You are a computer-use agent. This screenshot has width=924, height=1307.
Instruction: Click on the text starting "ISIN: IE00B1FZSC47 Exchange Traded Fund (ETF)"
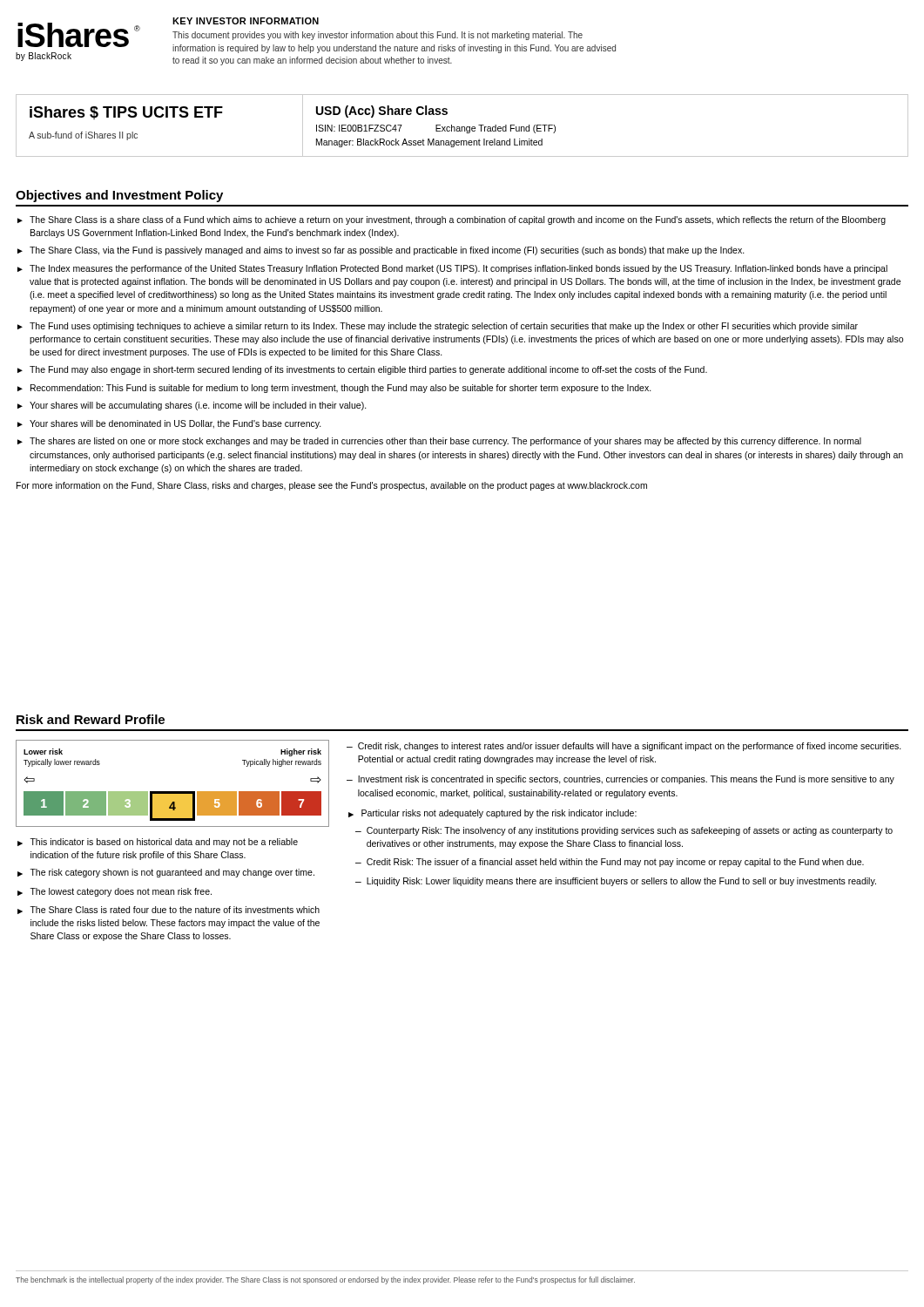click(436, 128)
